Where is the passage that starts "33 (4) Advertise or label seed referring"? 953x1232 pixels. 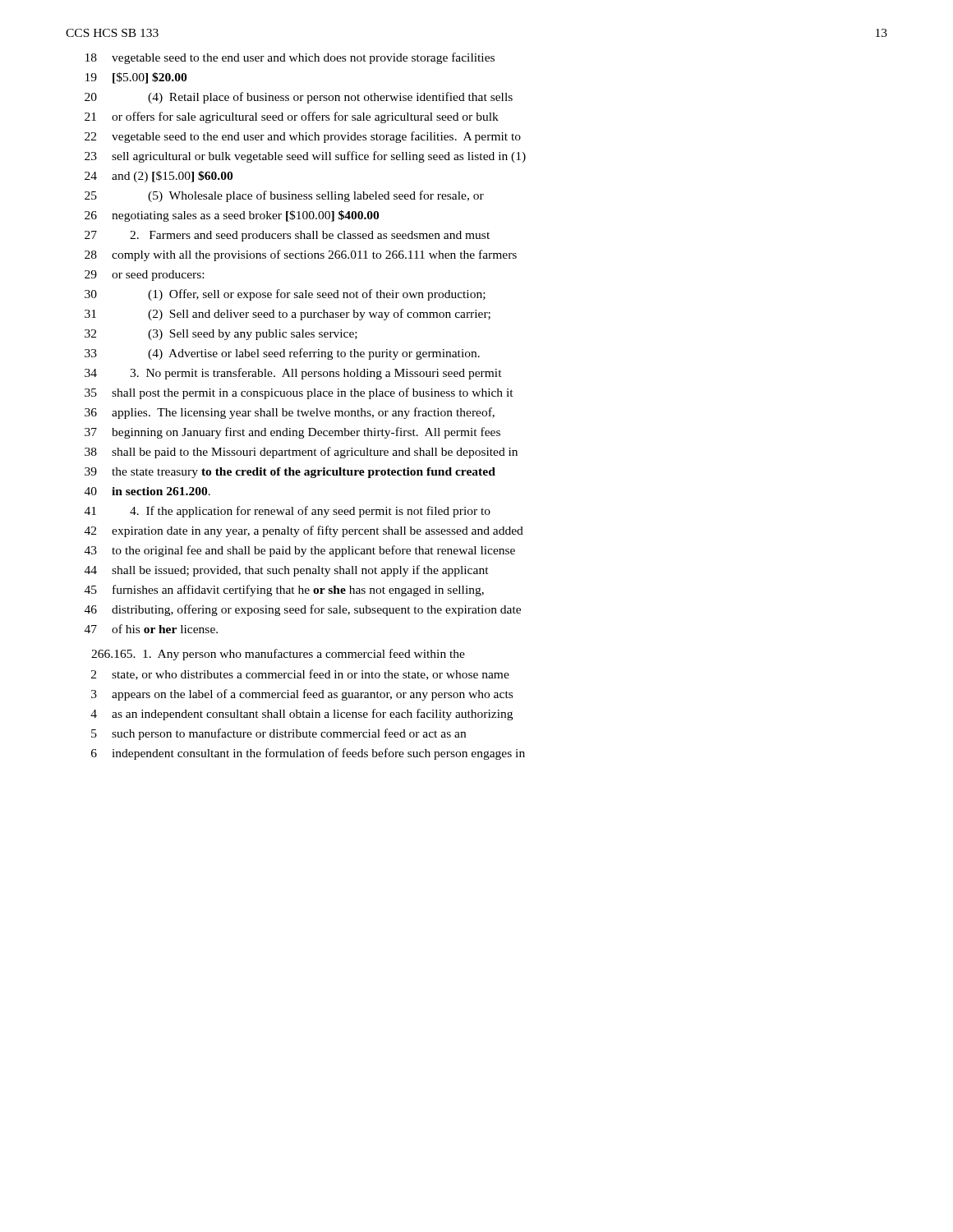[476, 353]
